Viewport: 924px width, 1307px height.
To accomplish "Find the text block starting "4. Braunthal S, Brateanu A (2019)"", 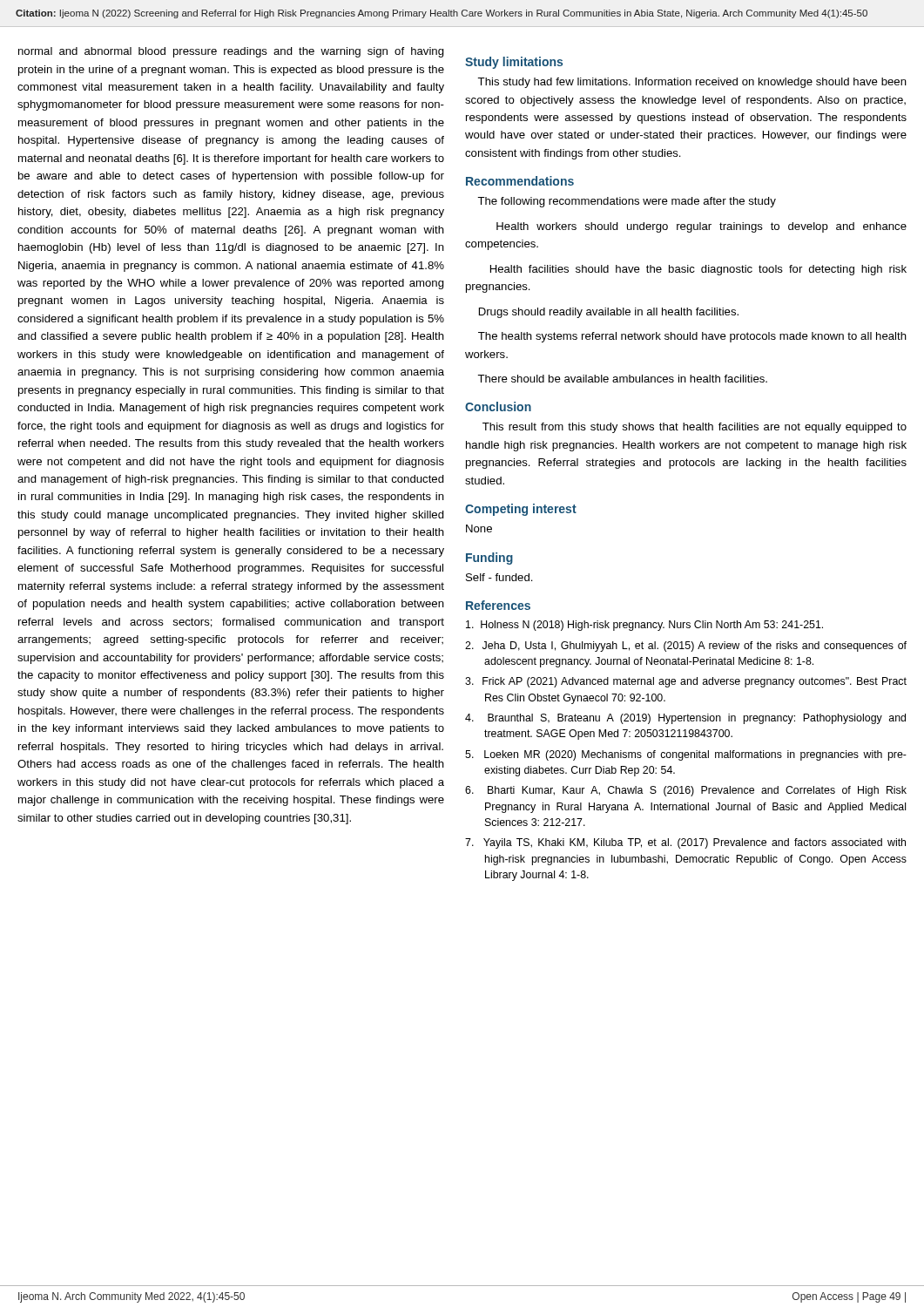I will tap(686, 726).
